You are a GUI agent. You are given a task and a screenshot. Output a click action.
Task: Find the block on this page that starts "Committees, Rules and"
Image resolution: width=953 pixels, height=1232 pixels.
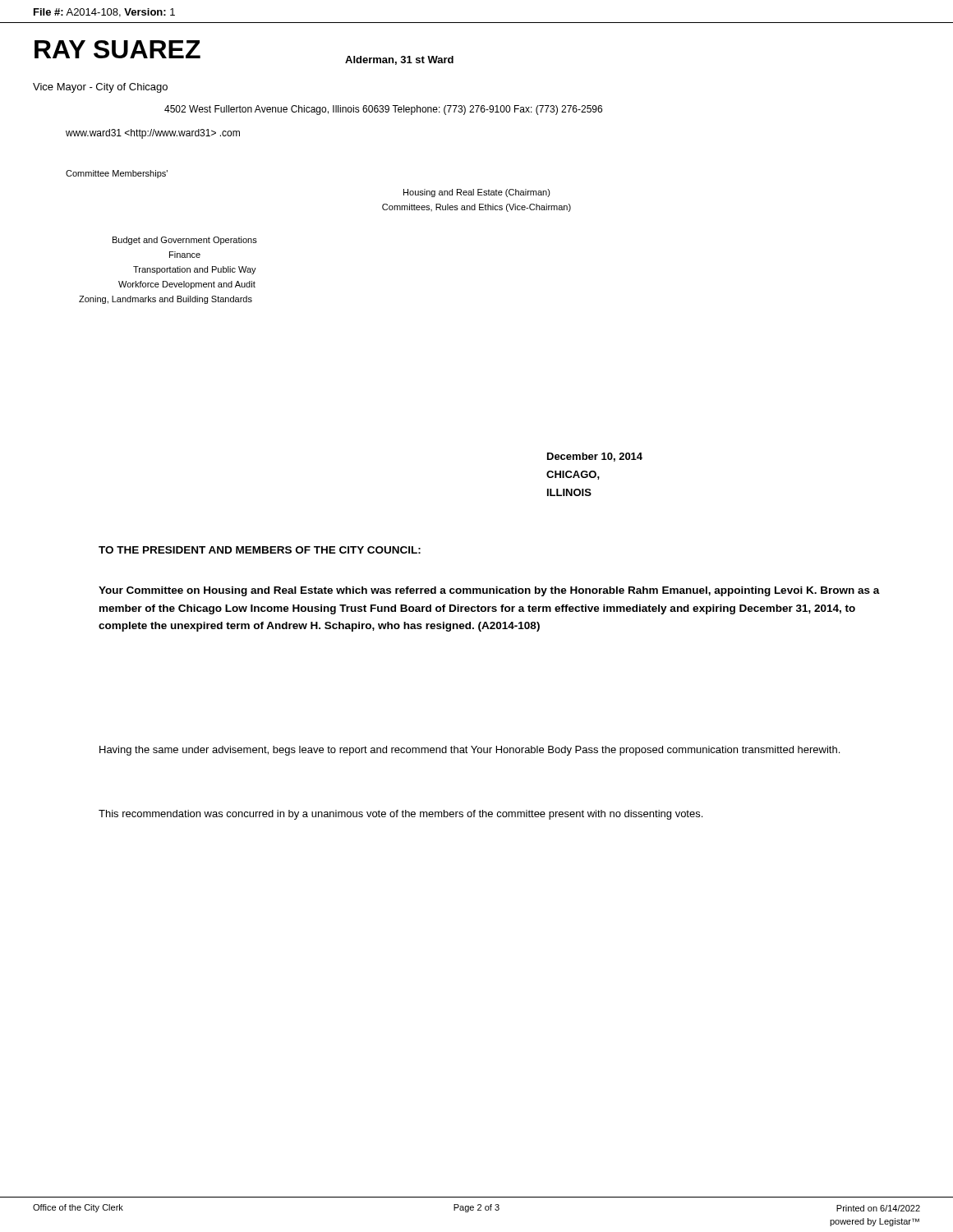coord(476,207)
